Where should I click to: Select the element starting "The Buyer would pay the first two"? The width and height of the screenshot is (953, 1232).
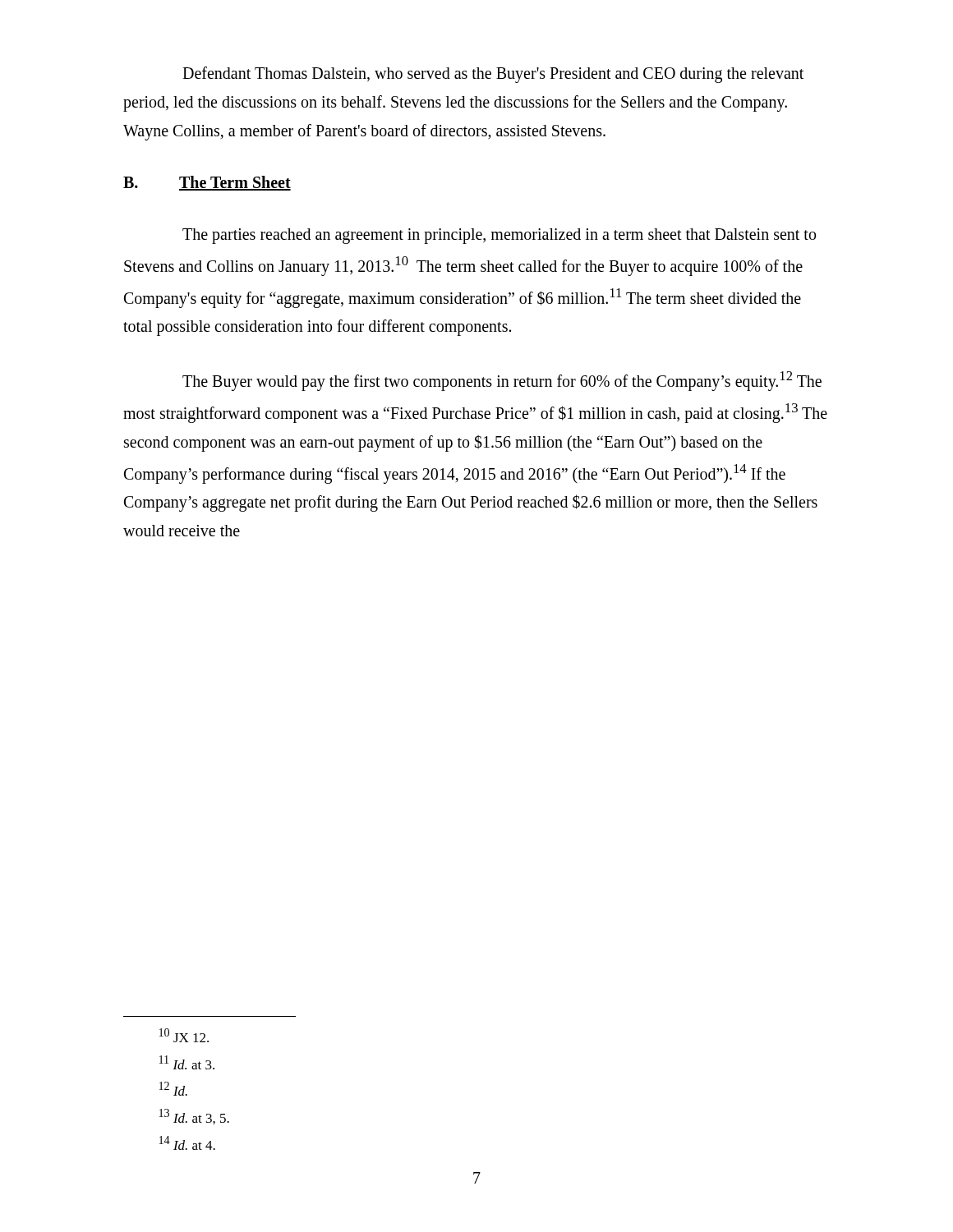[x=476, y=455]
